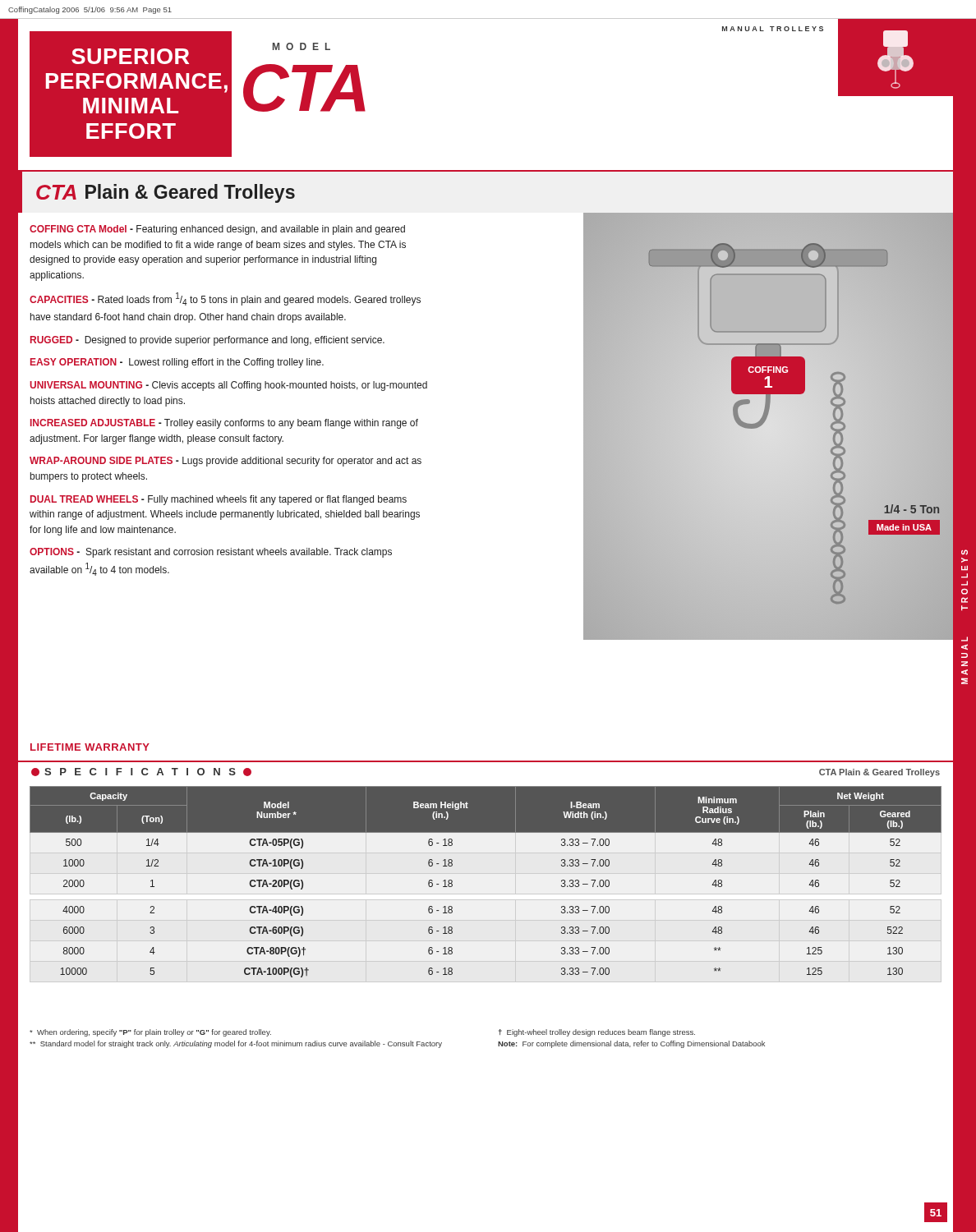Locate the text block starting "MODEL CTA"
This screenshot has height=1232, width=976.
pyautogui.click(x=304, y=81)
